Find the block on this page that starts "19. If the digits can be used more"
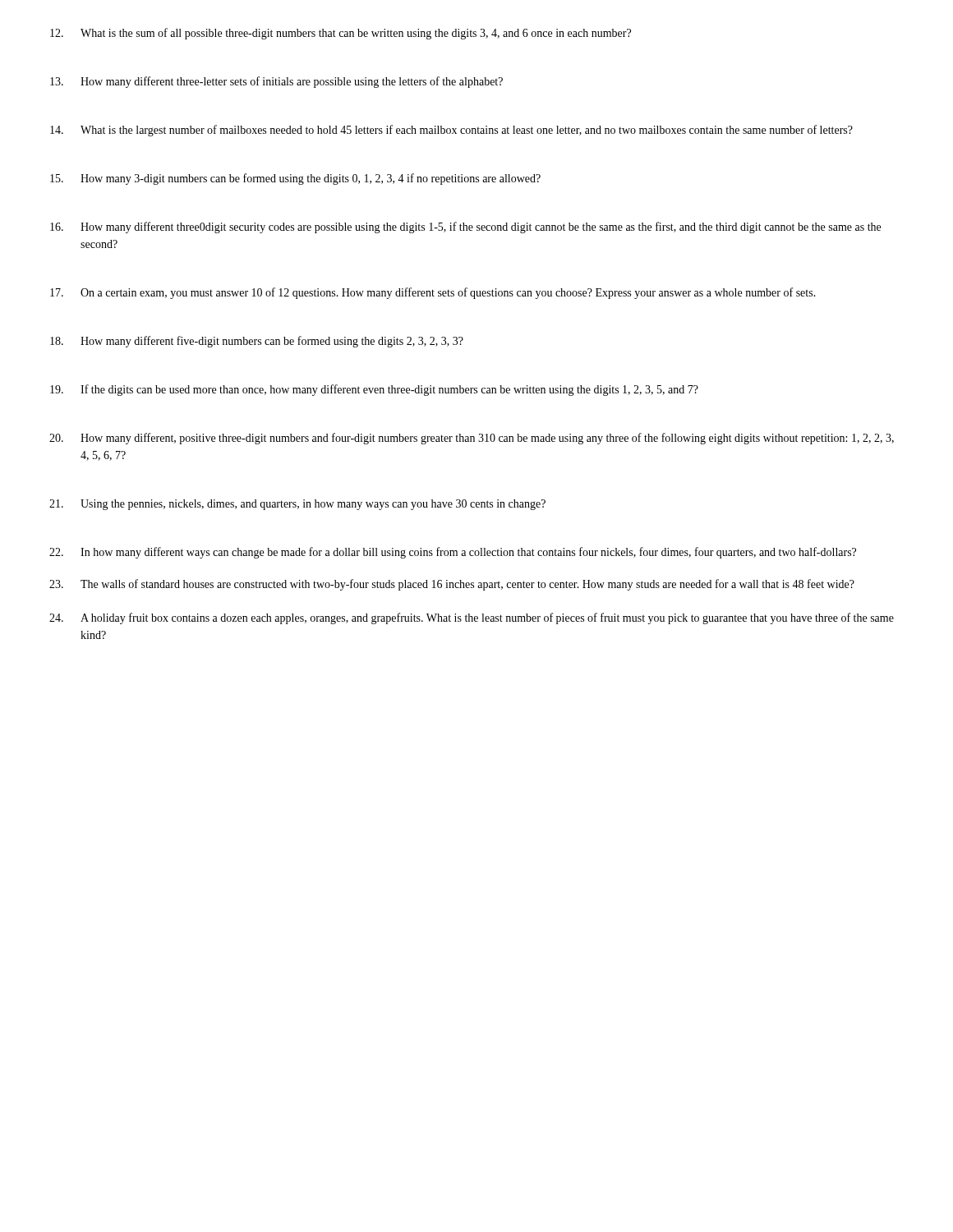Screen dimensions: 1232x953 tap(476, 390)
